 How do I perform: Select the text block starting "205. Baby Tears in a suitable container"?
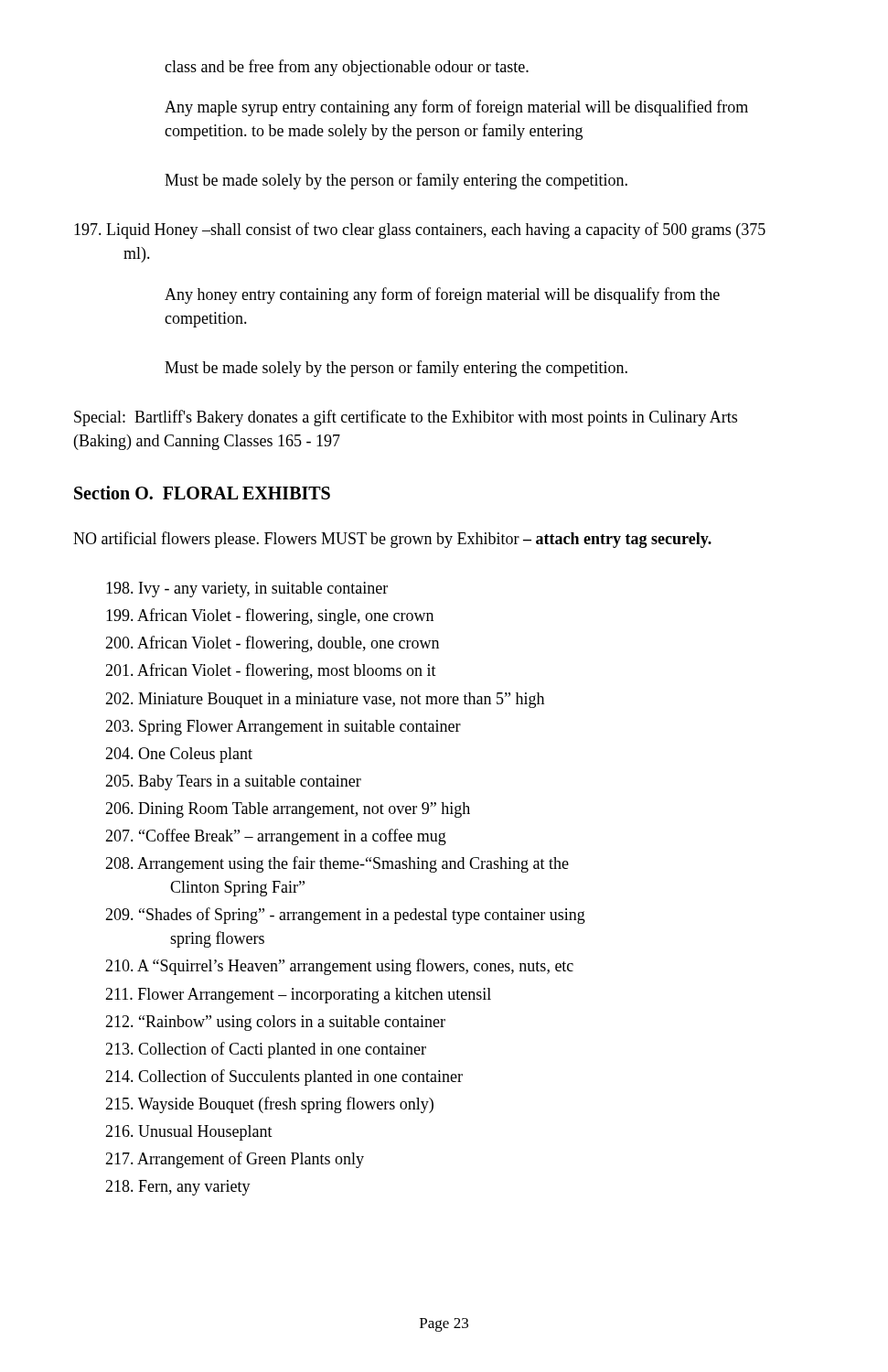(249, 781)
